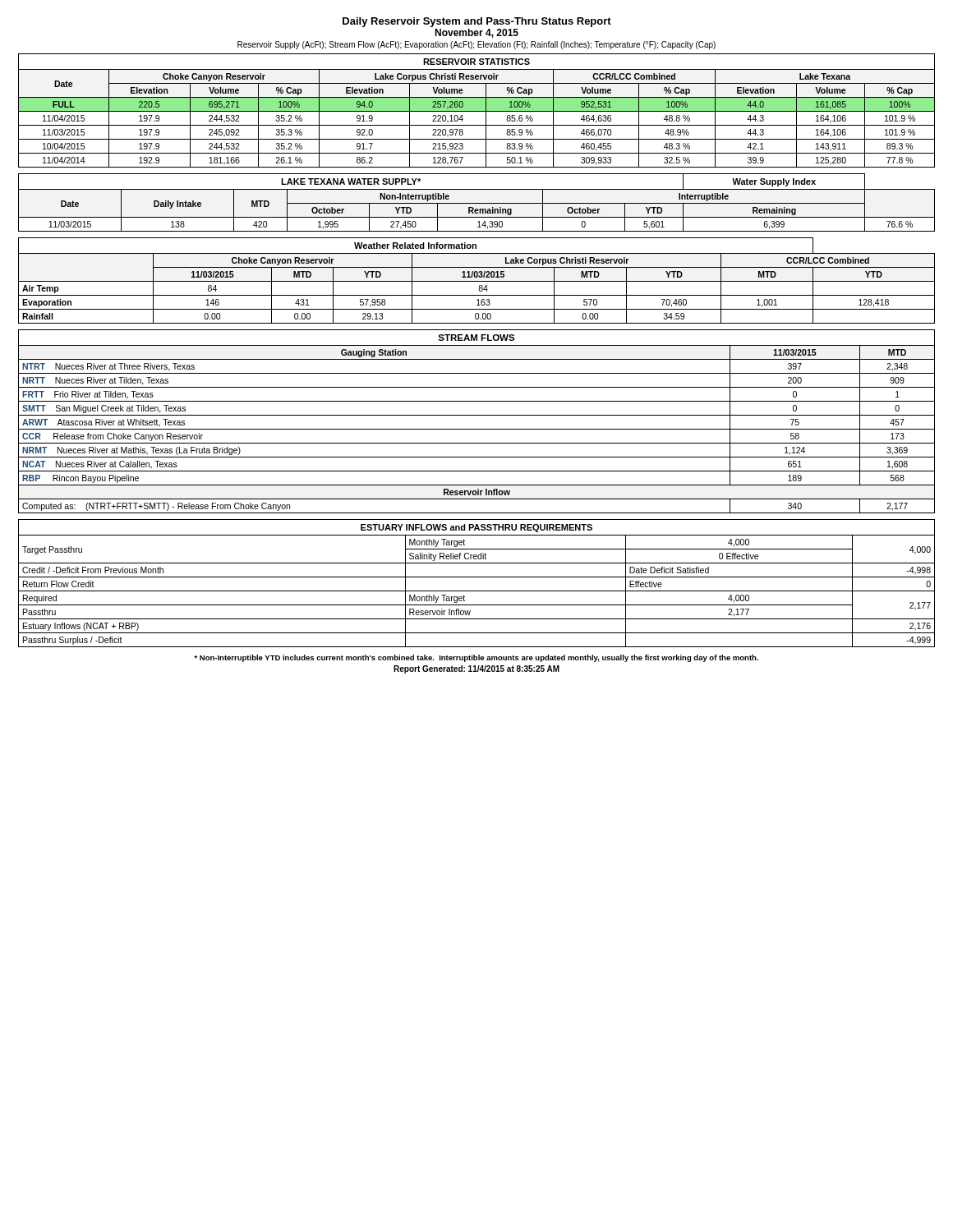Viewport: 953px width, 1232px height.
Task: Locate the table with the text "NCAT Nueces River"
Action: click(x=476, y=421)
